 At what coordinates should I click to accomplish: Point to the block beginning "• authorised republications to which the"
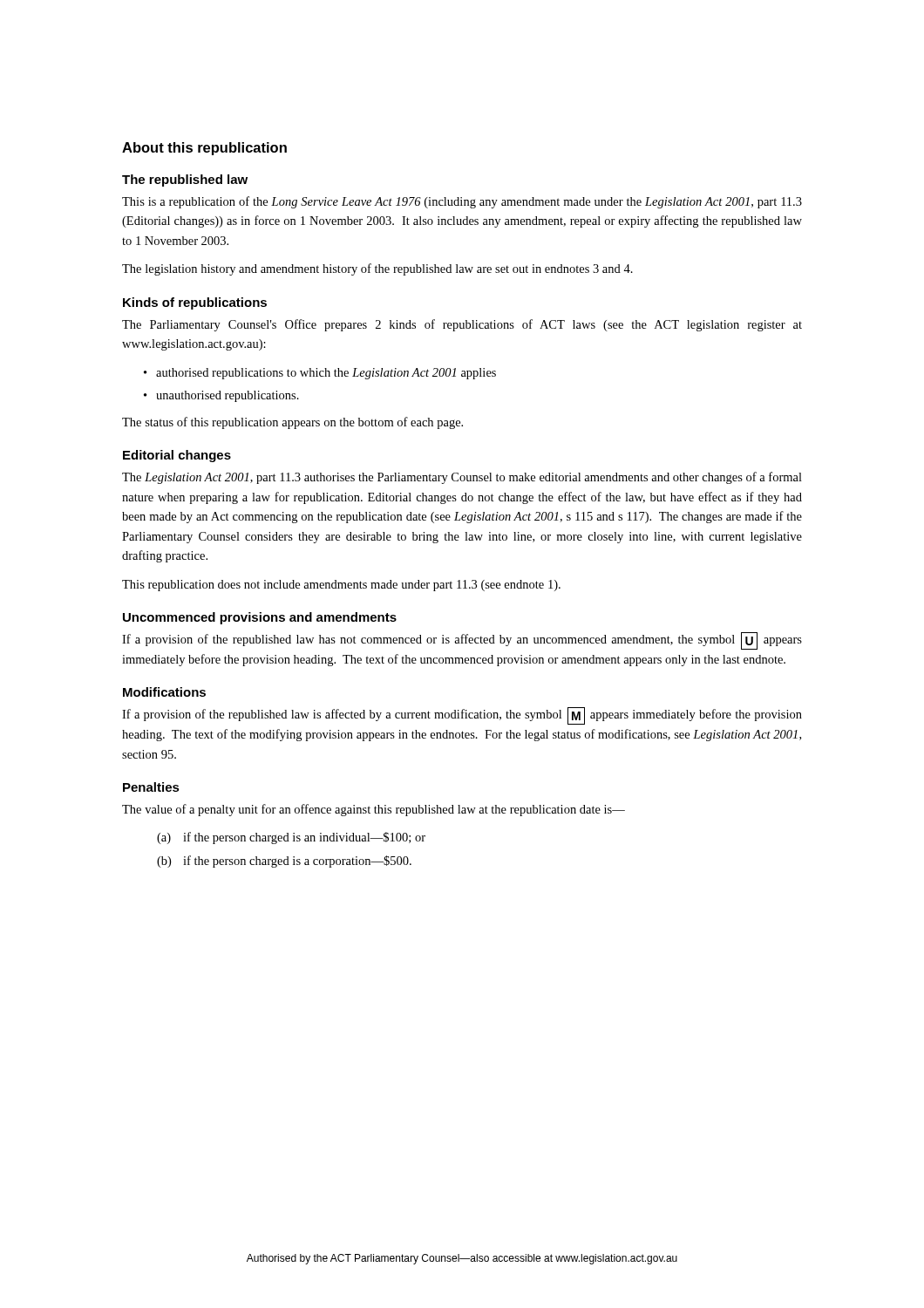[x=472, y=372]
